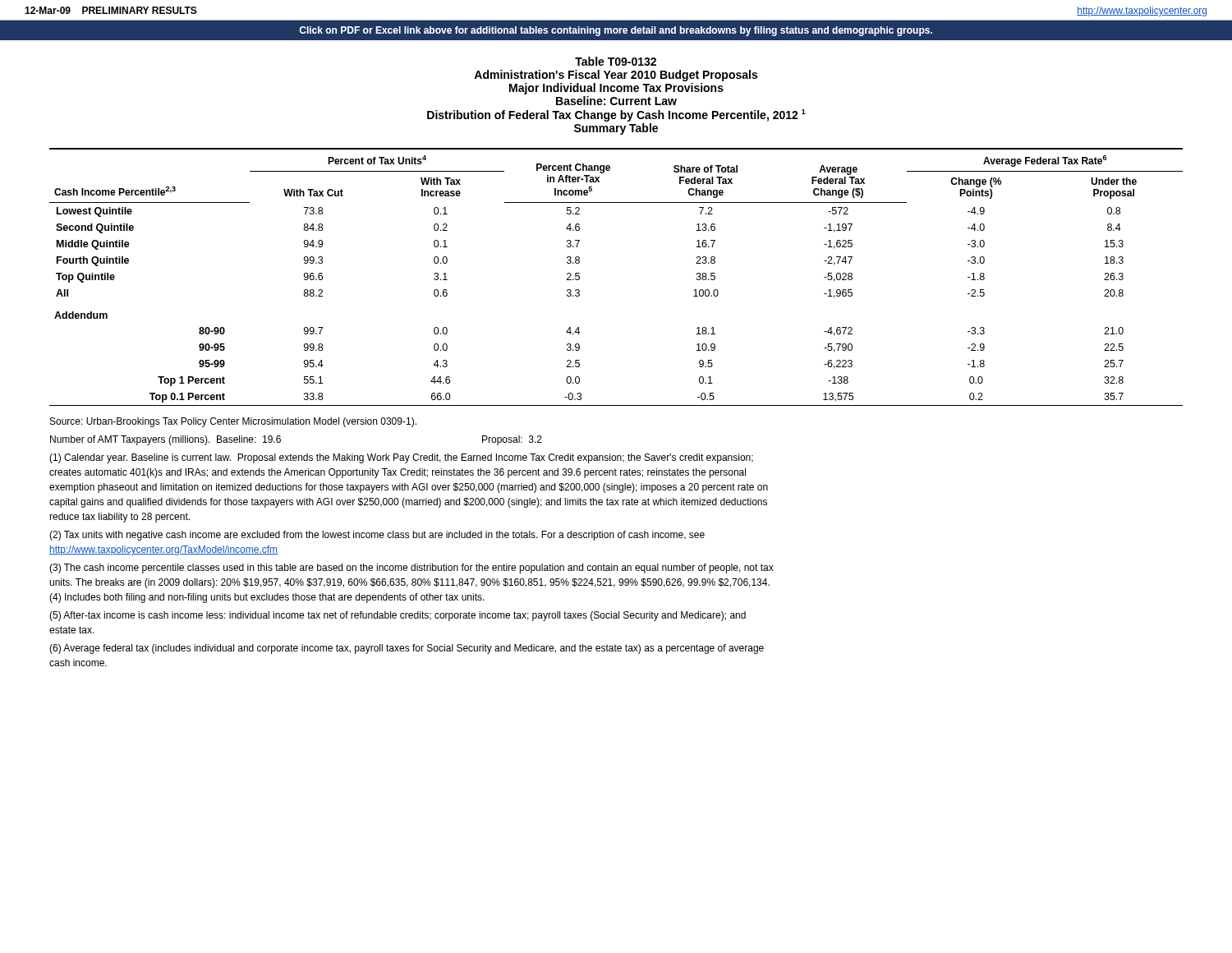The image size is (1232, 953).
Task: Locate the block of text that opens with "(3) The cash income percentile"
Action: tap(616, 583)
